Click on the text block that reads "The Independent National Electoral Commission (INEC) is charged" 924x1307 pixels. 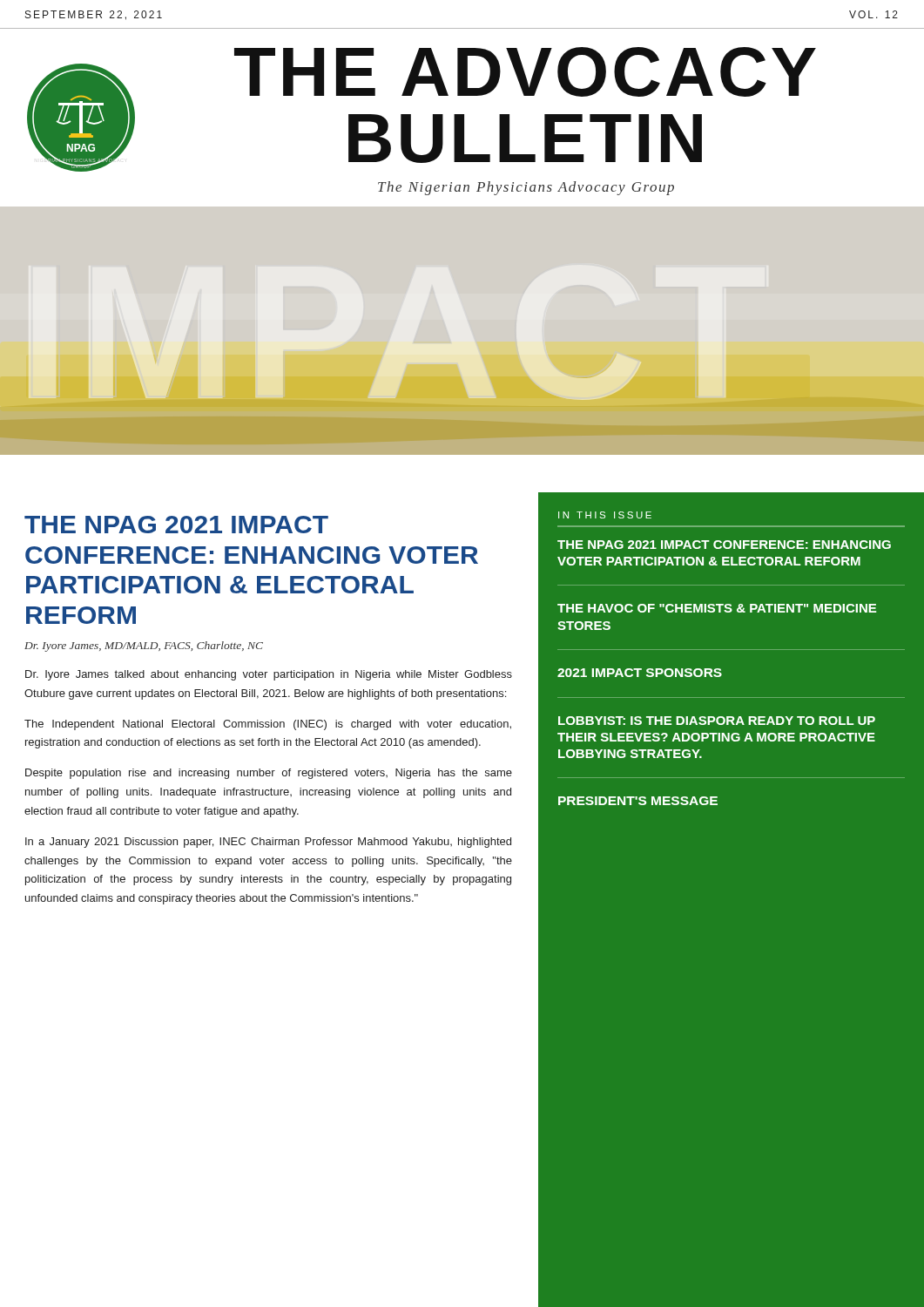point(268,733)
